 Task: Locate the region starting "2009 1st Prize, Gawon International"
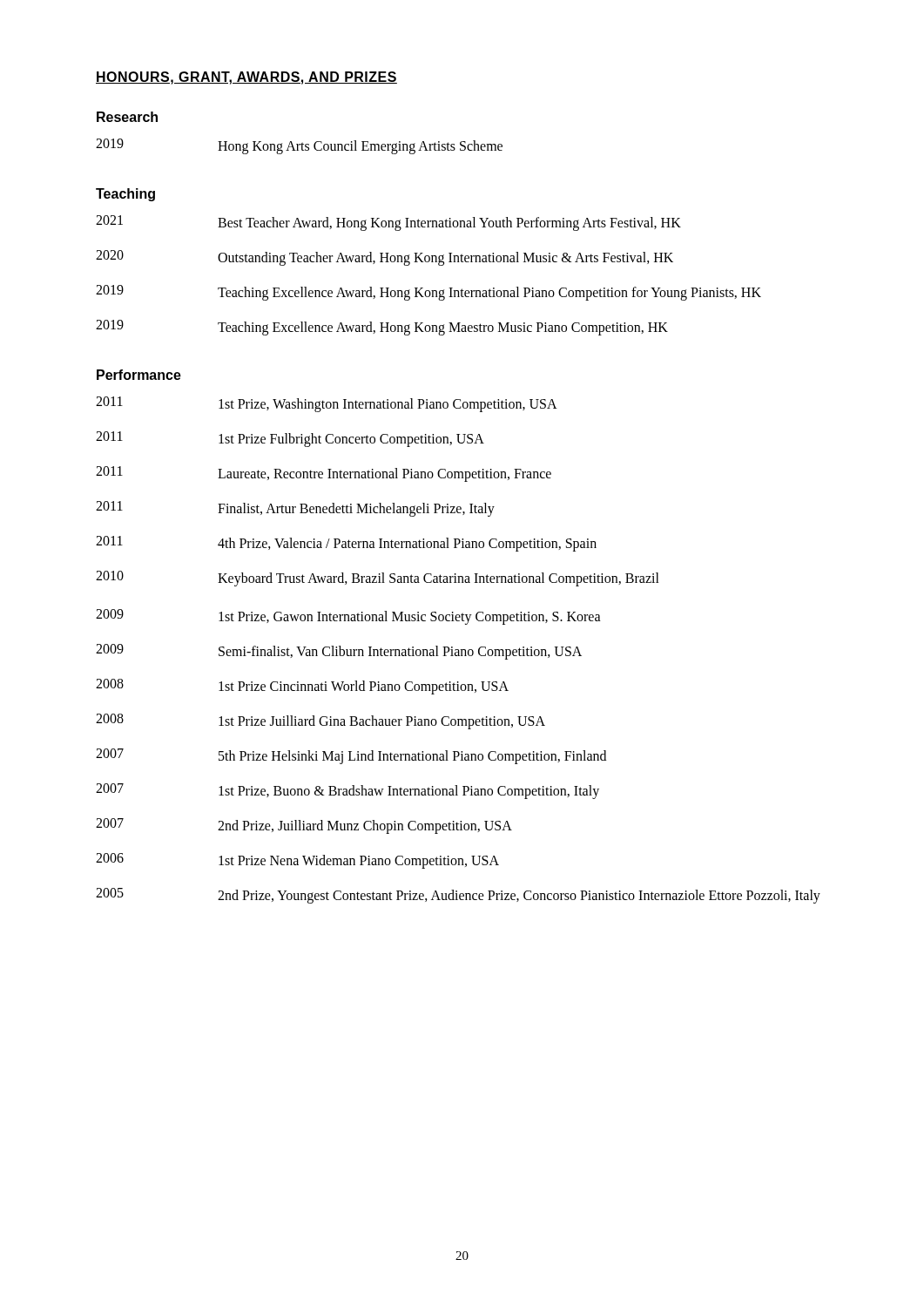coord(462,617)
